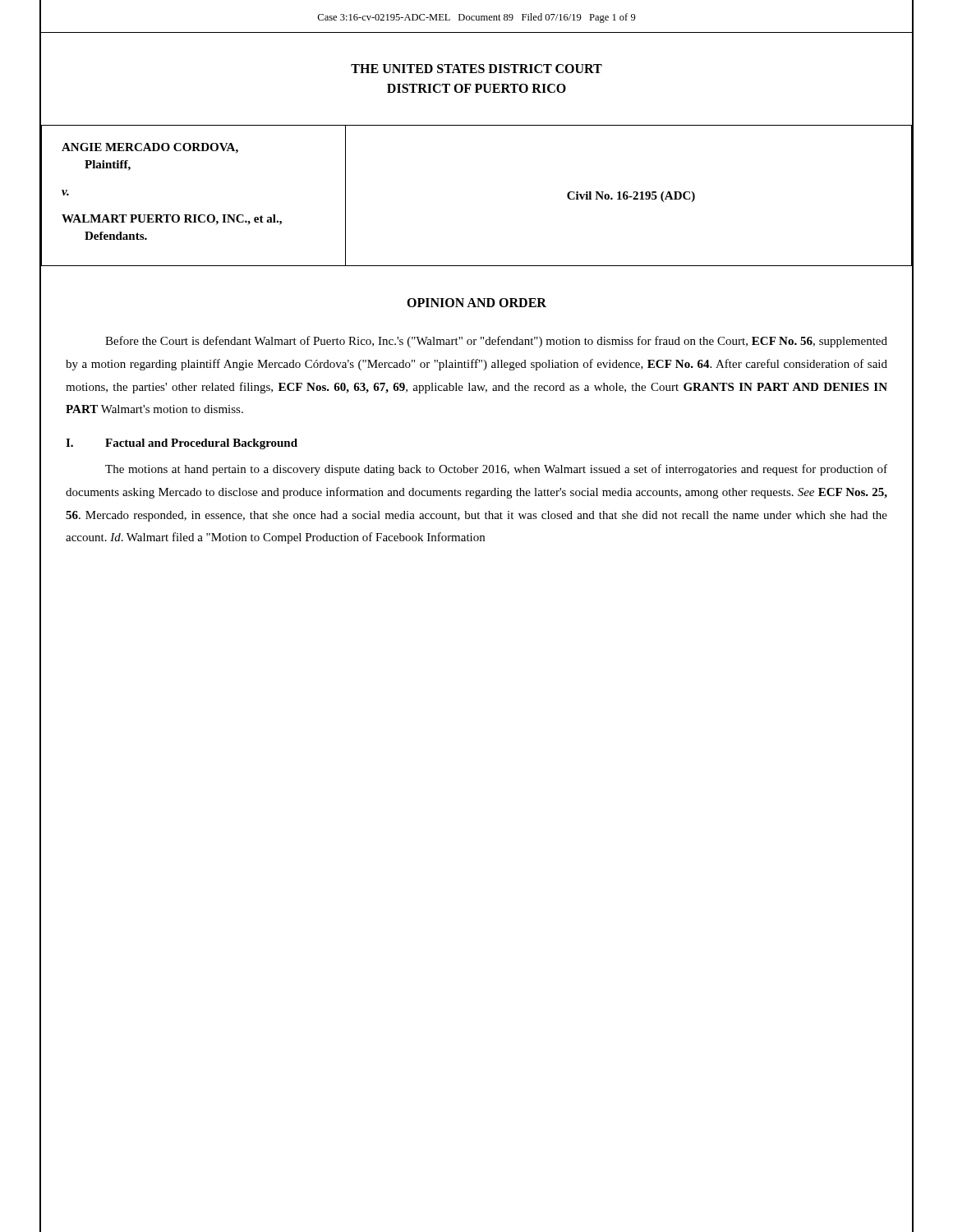Click the title that begins "THE UNITED STATES"
Screen dimensions: 1232x953
click(476, 78)
